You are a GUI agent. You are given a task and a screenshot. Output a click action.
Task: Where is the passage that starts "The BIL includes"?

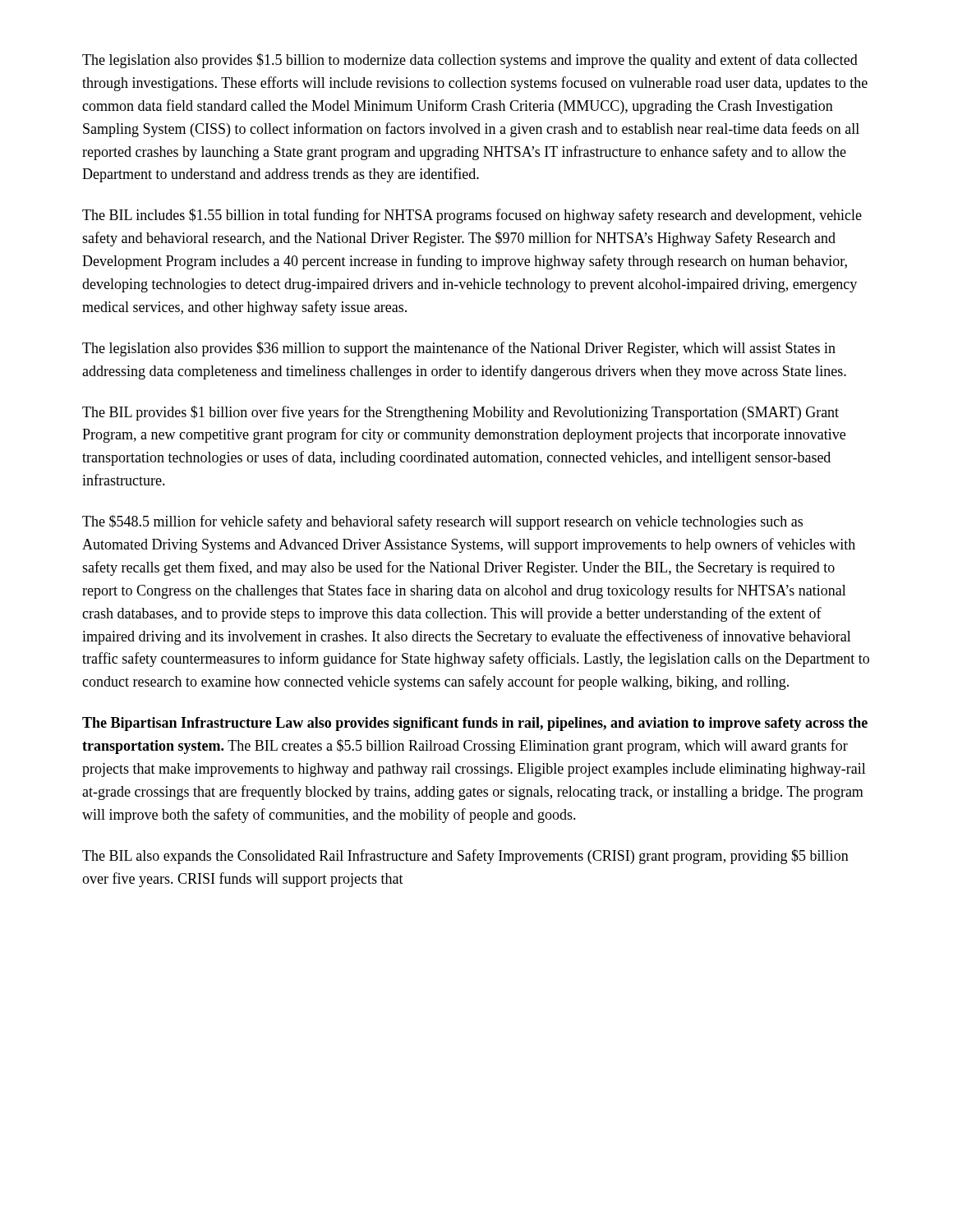point(472,261)
